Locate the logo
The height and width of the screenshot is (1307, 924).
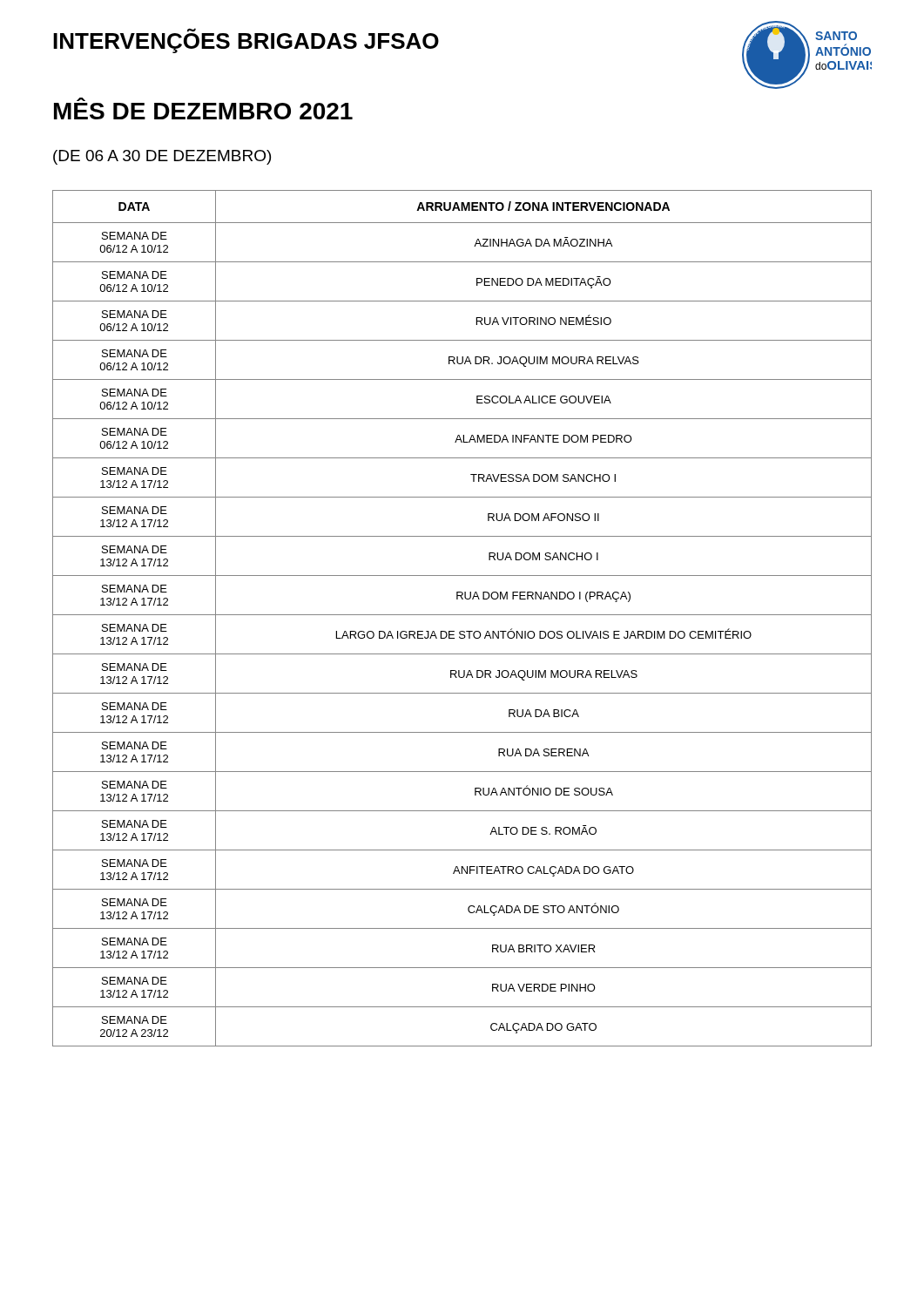[x=806, y=55]
